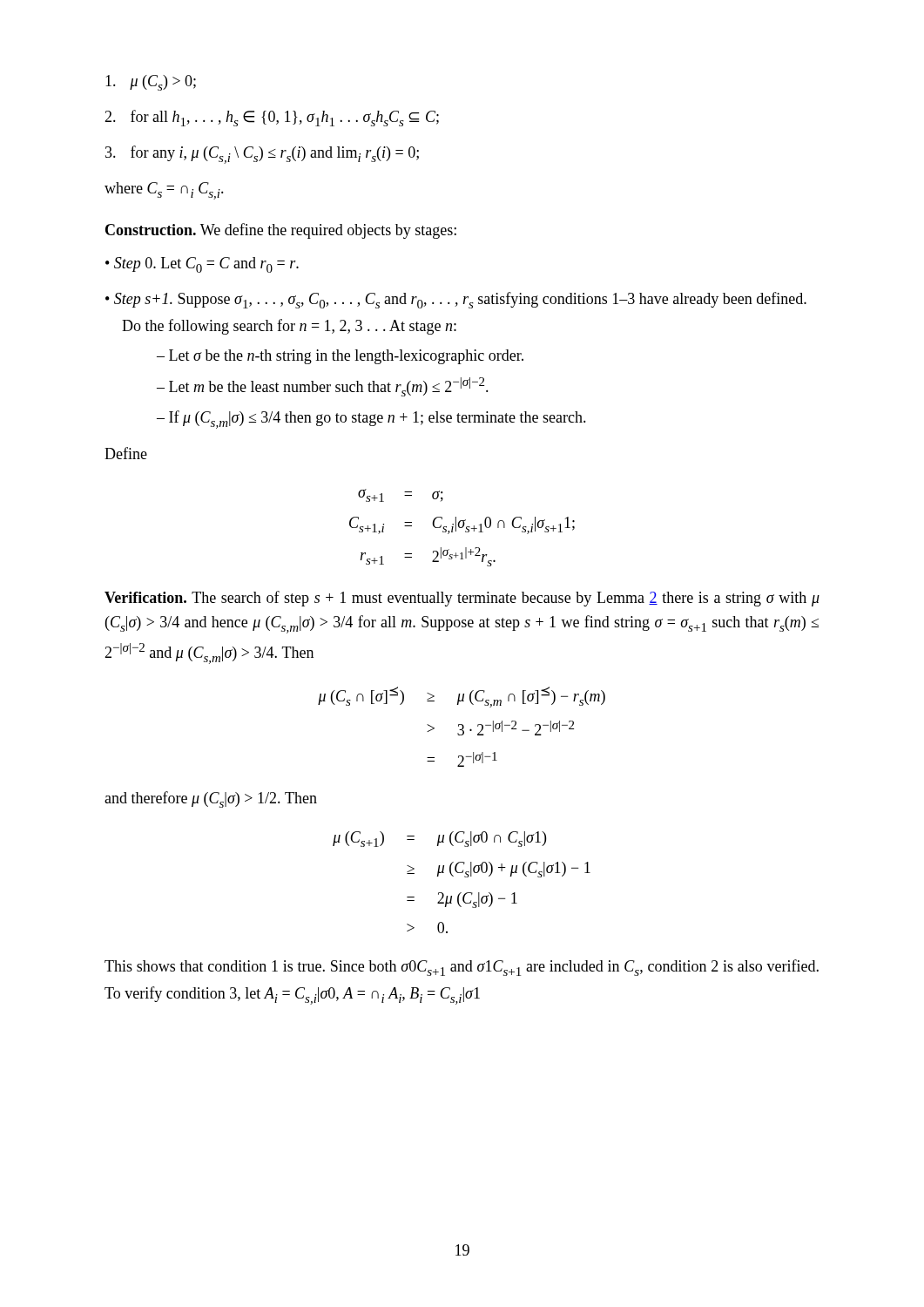Click on the text block that reads "This shows that condition 1"
The width and height of the screenshot is (924, 1307).
[462, 982]
